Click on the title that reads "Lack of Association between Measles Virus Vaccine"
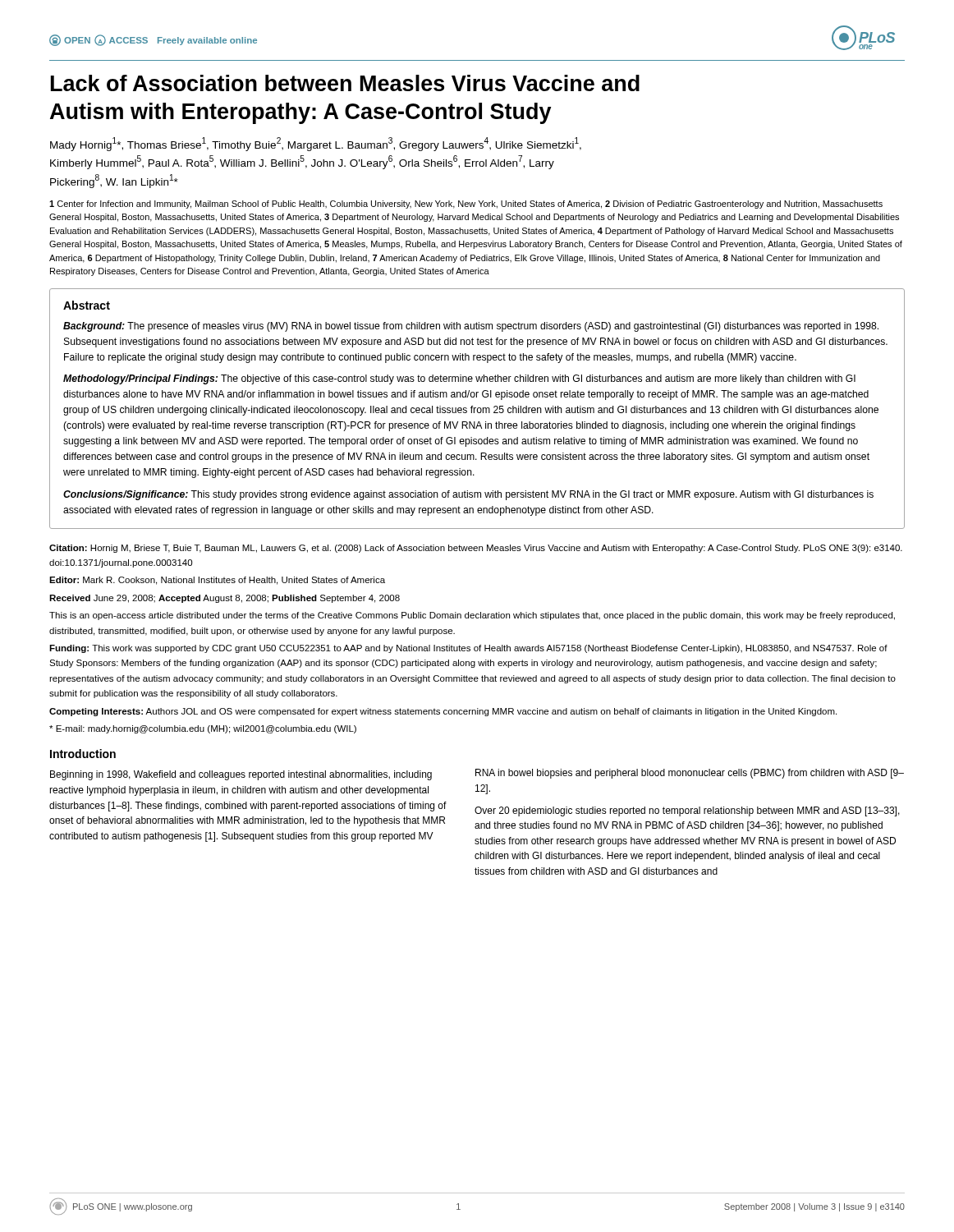The width and height of the screenshot is (954, 1232). click(x=477, y=98)
